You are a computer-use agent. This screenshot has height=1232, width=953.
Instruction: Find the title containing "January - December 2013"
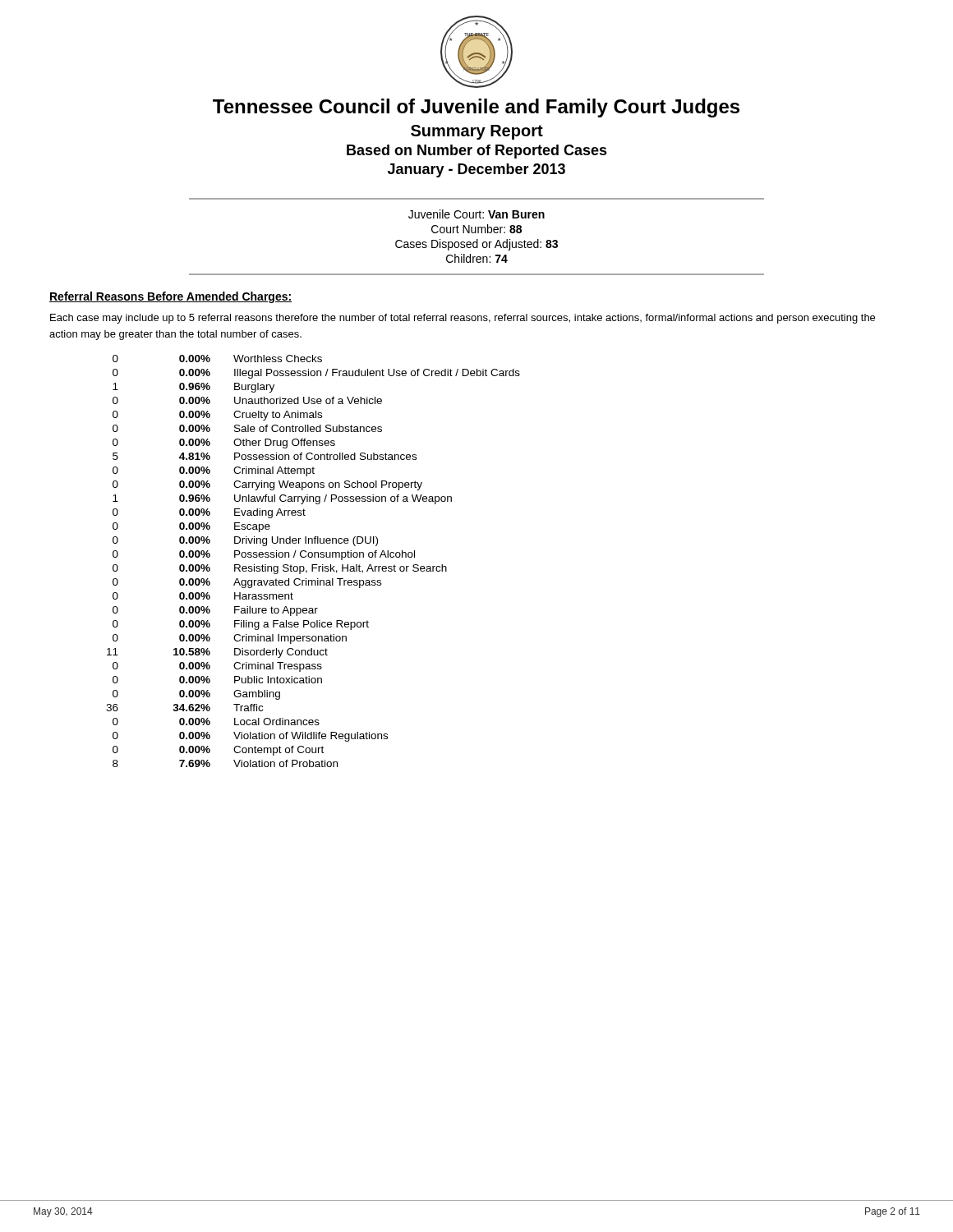pos(476,169)
